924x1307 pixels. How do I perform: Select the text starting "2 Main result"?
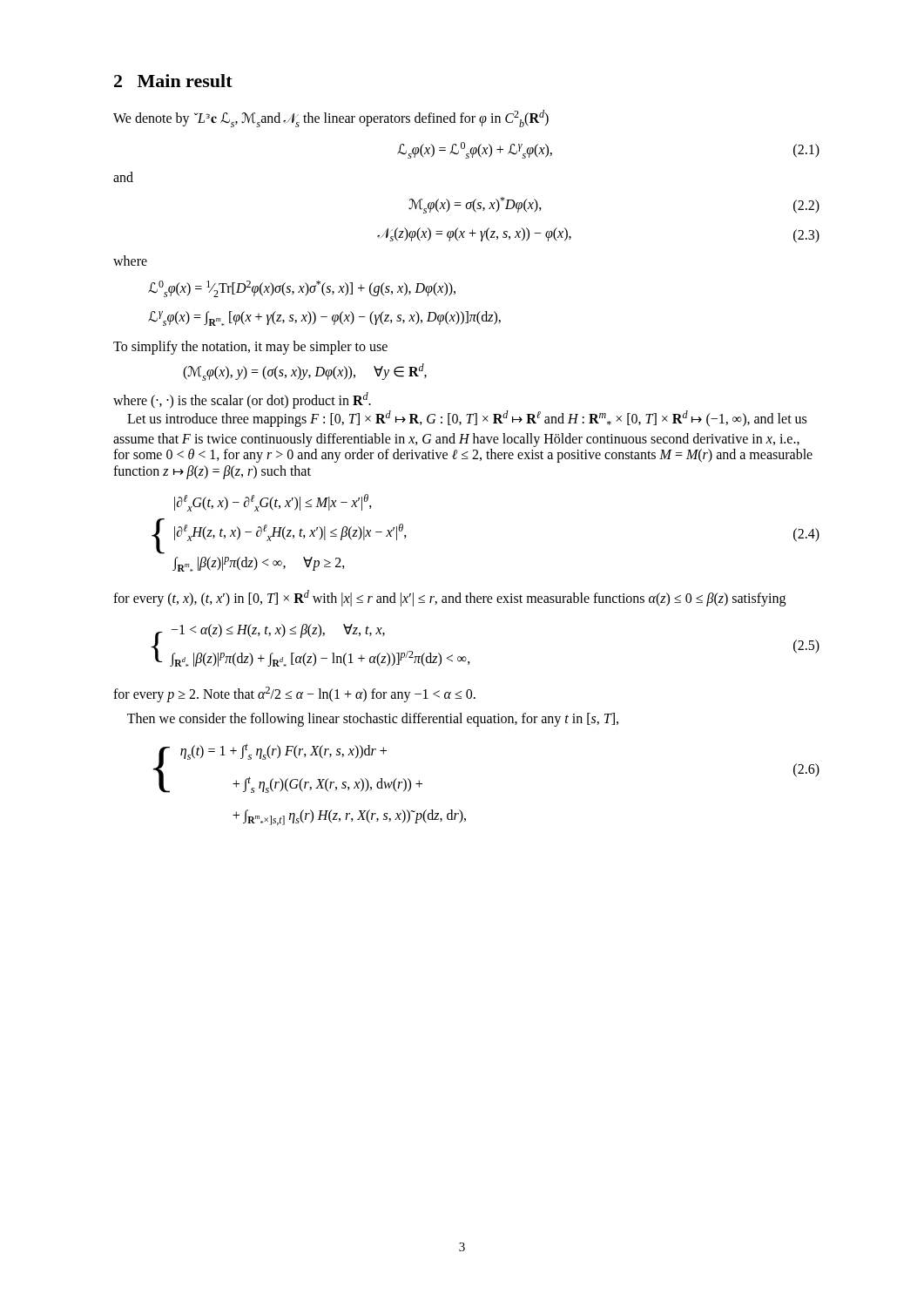173,81
